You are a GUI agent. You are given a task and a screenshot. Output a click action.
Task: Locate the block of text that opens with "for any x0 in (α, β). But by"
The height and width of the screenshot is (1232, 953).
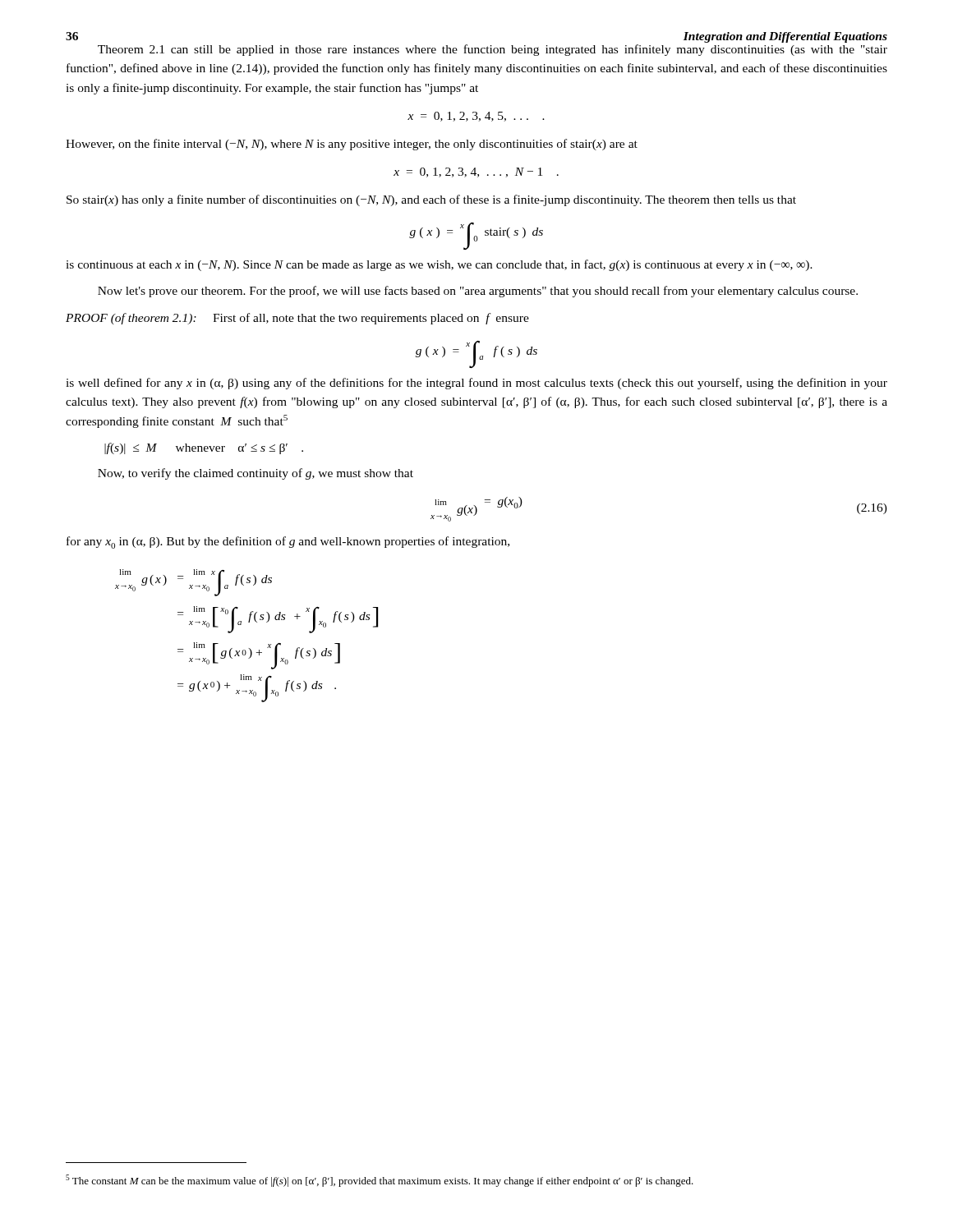tap(476, 541)
